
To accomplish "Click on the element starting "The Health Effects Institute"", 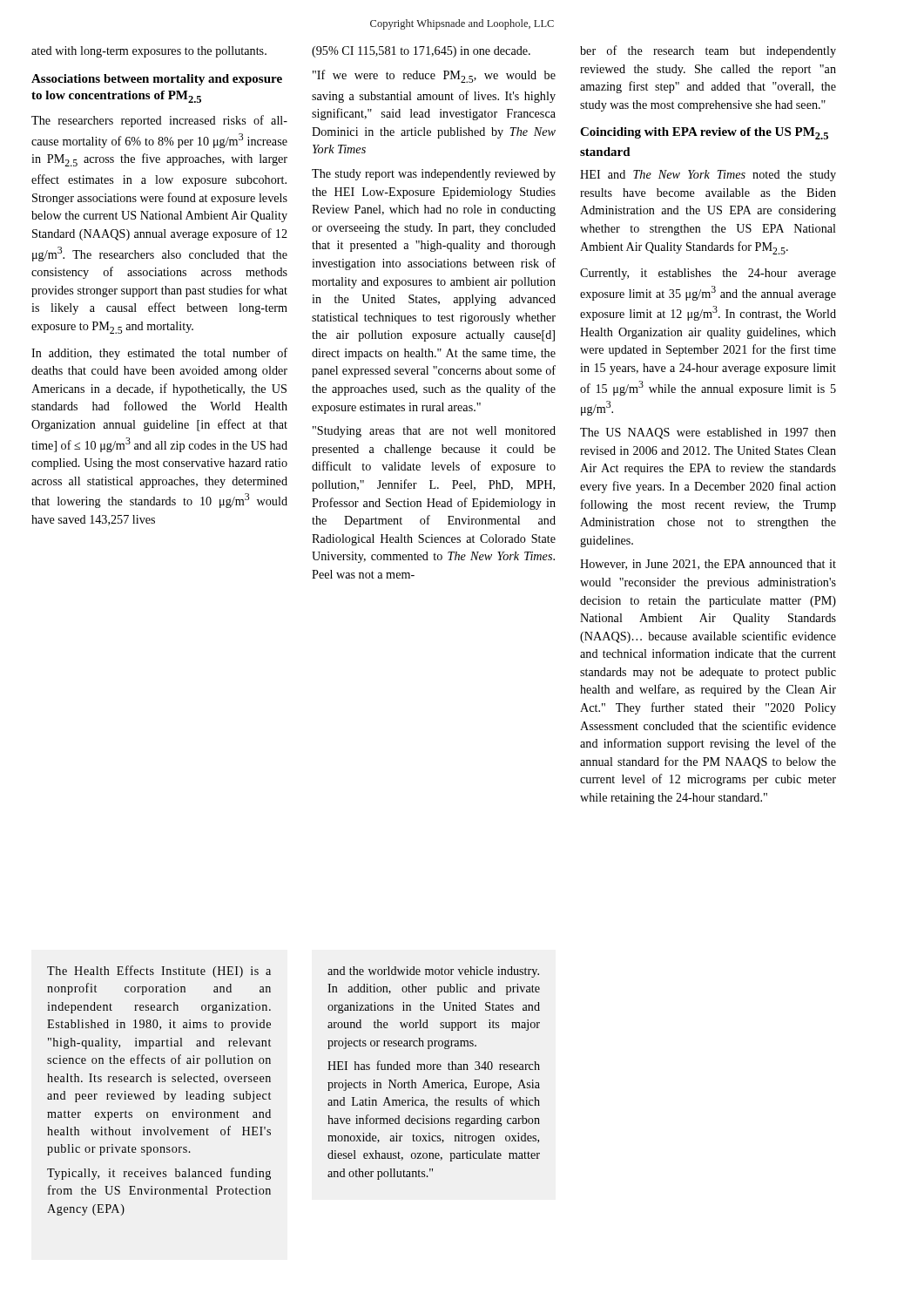I will coord(159,1090).
